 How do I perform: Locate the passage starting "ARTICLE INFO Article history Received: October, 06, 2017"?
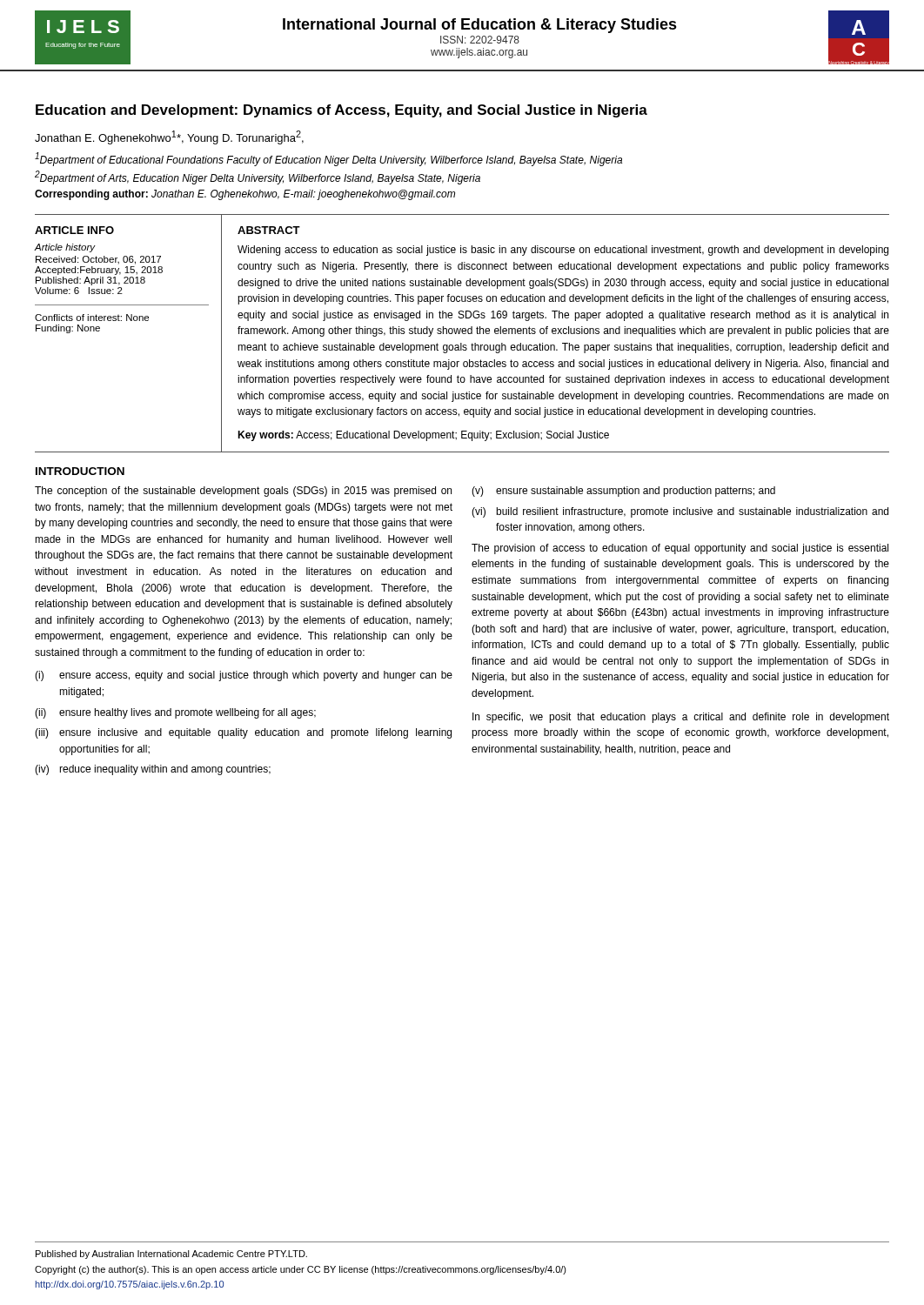pos(122,279)
